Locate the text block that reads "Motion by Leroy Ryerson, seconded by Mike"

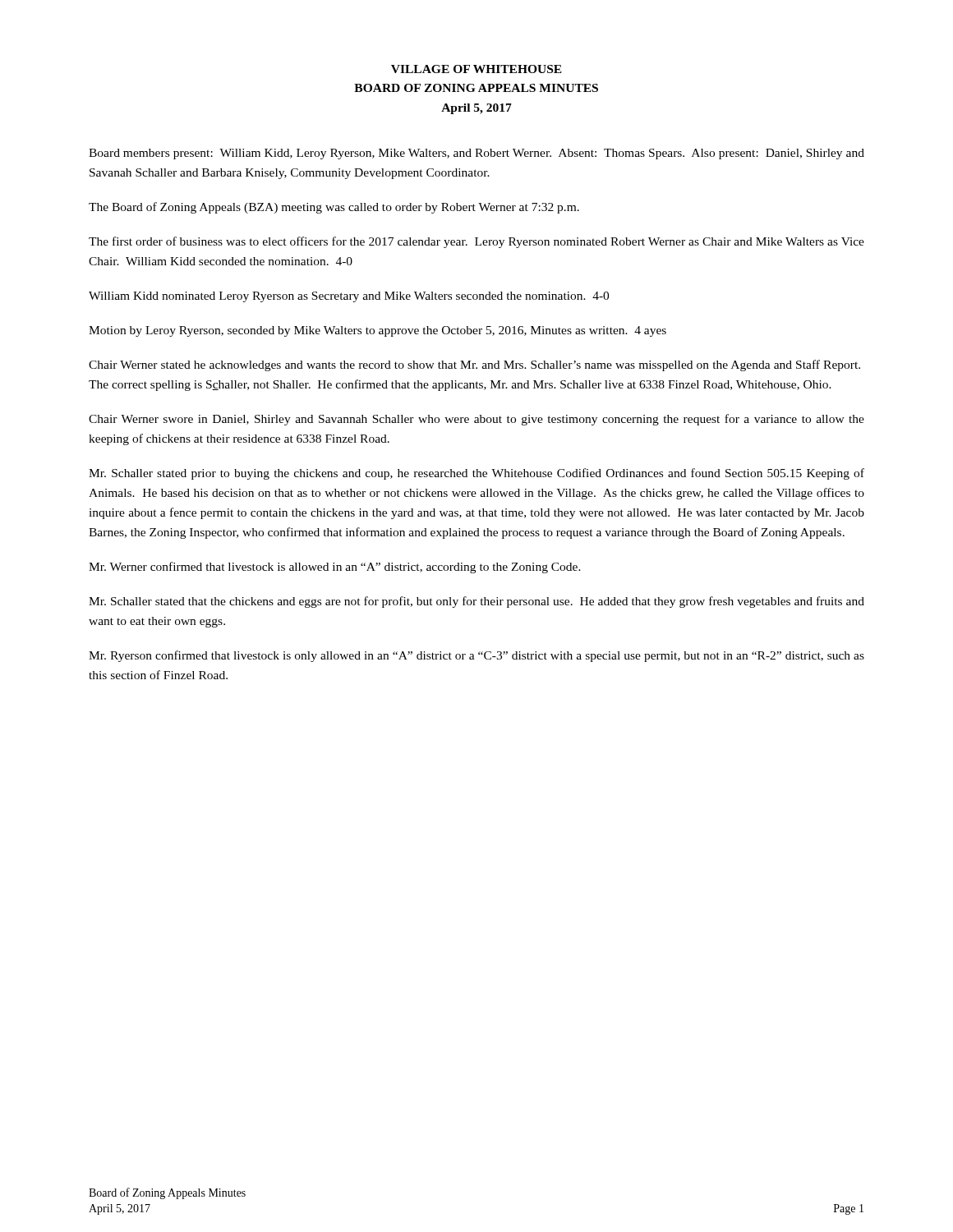tap(378, 330)
